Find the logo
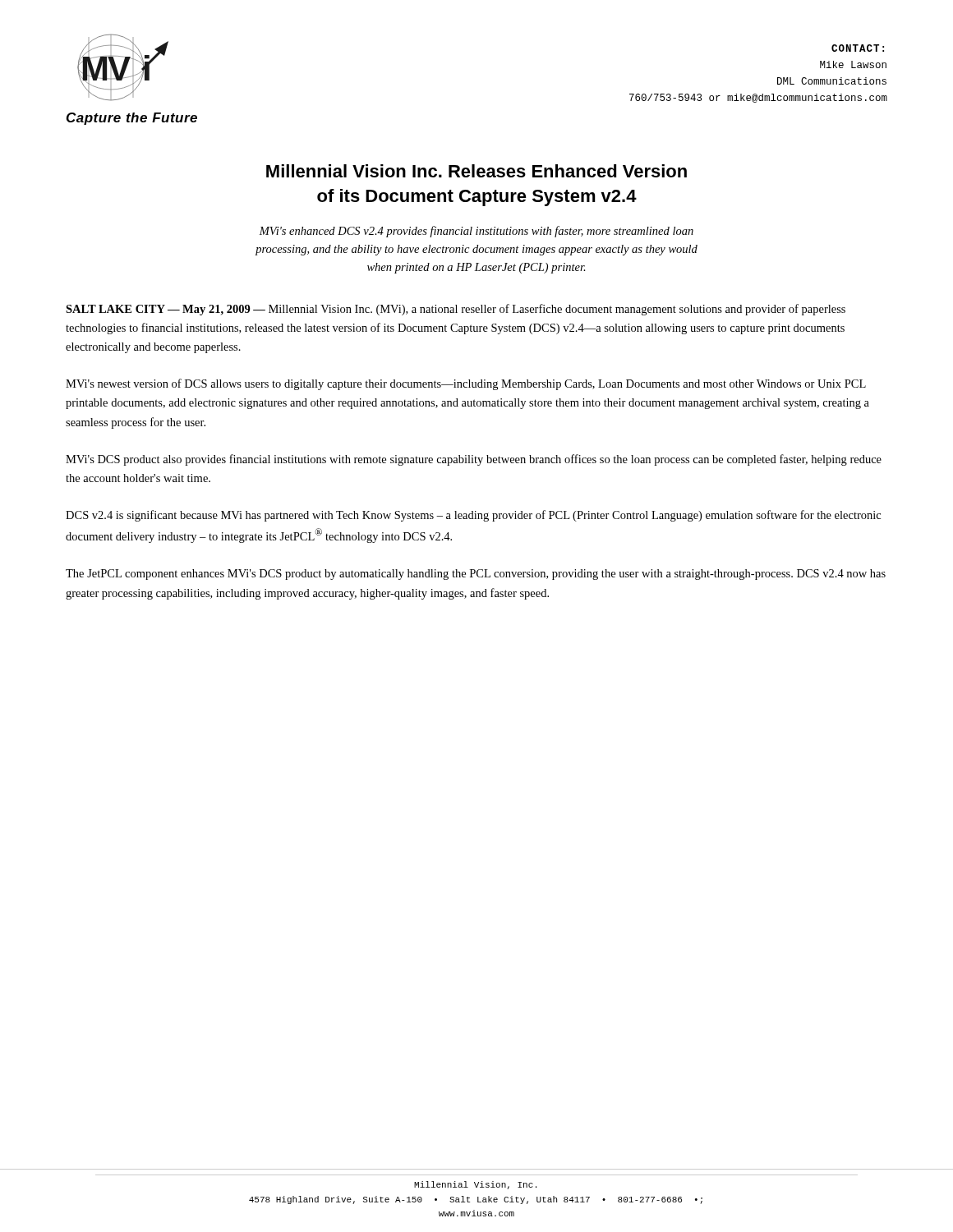This screenshot has height=1232, width=953. point(156,80)
